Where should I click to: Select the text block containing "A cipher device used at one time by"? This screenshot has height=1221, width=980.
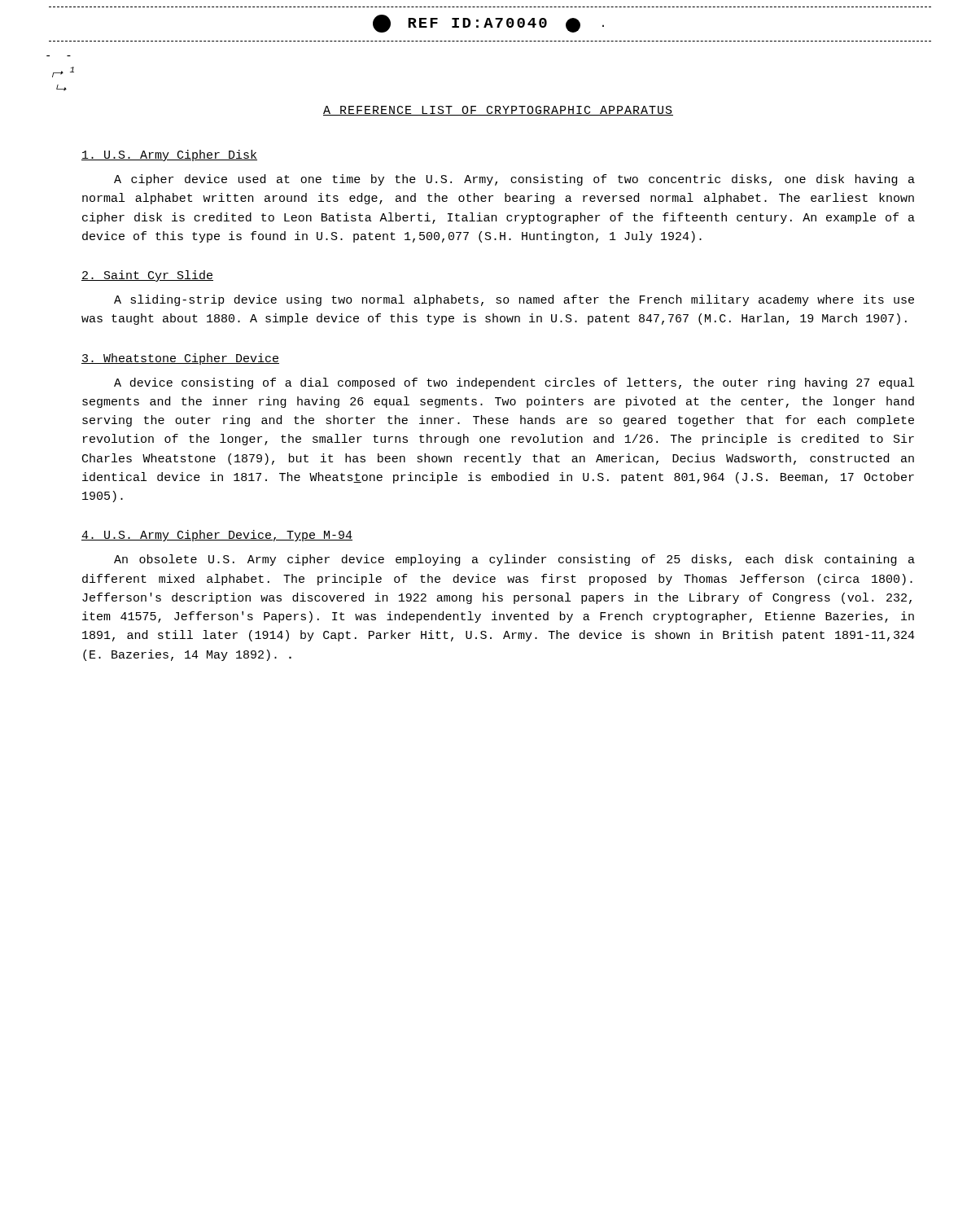(498, 209)
